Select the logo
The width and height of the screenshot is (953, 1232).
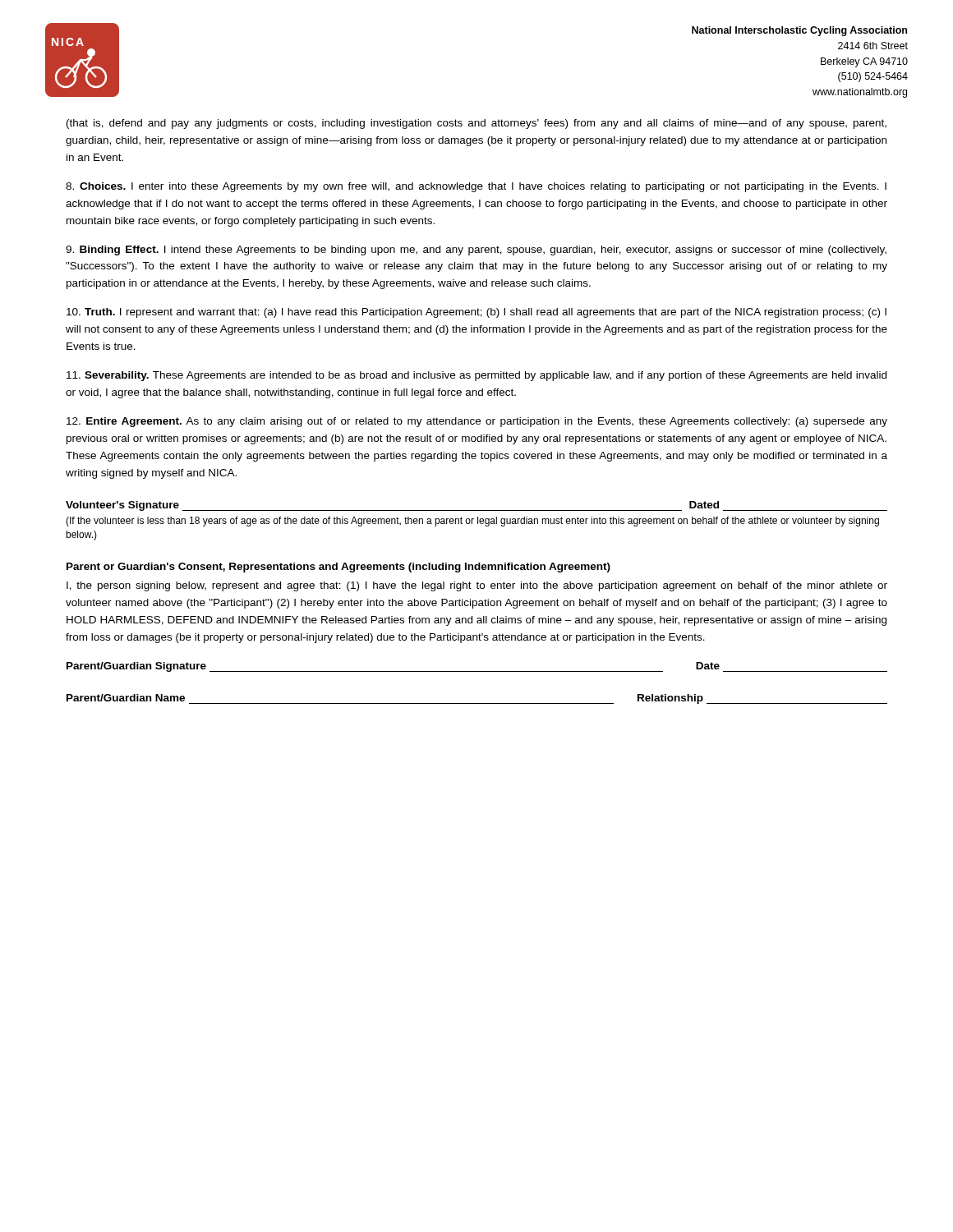point(82,60)
